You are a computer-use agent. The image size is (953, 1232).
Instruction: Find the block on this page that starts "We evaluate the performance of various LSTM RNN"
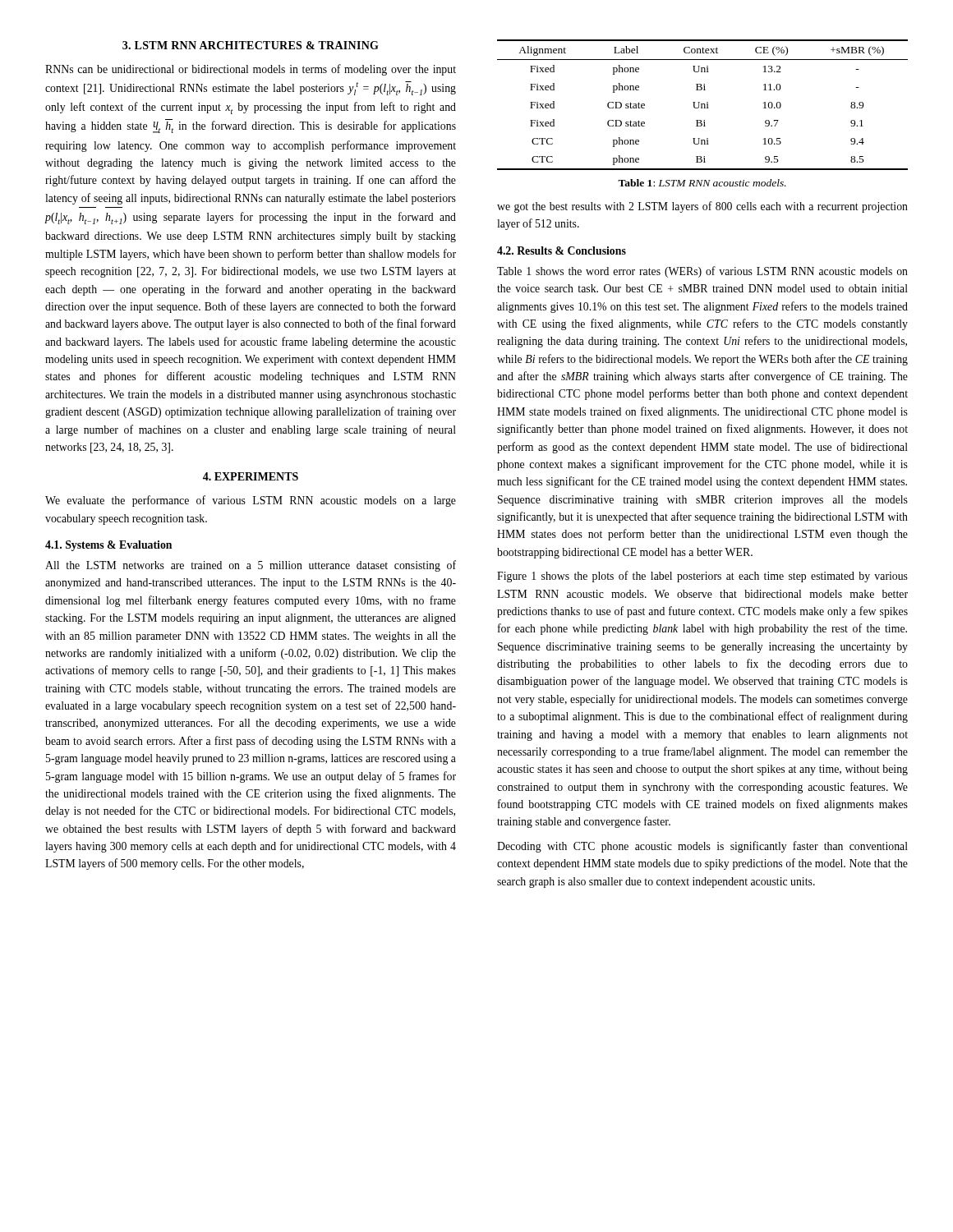[x=251, y=510]
